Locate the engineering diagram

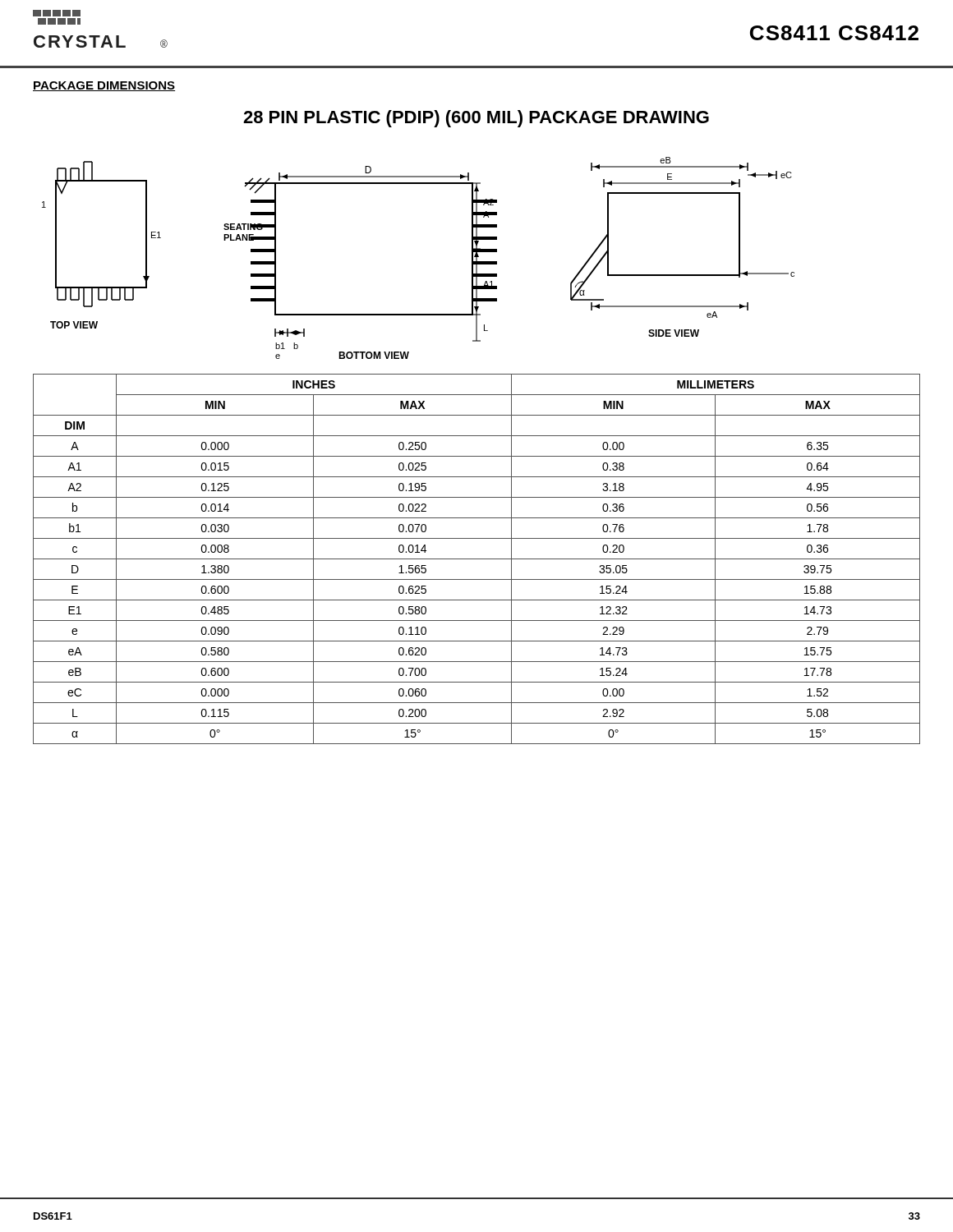[476, 259]
